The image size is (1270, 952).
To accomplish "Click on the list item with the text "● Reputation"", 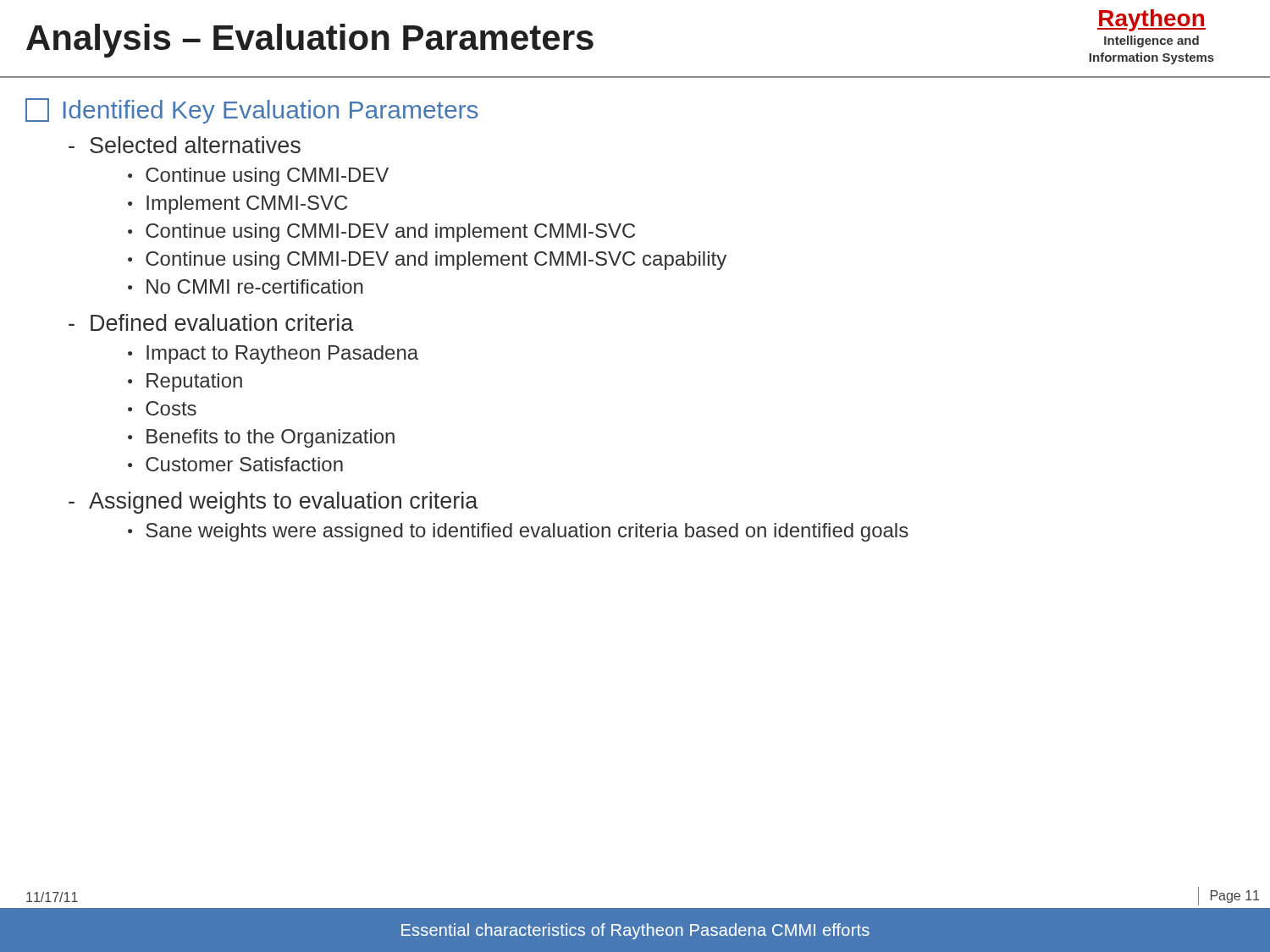I will [185, 381].
